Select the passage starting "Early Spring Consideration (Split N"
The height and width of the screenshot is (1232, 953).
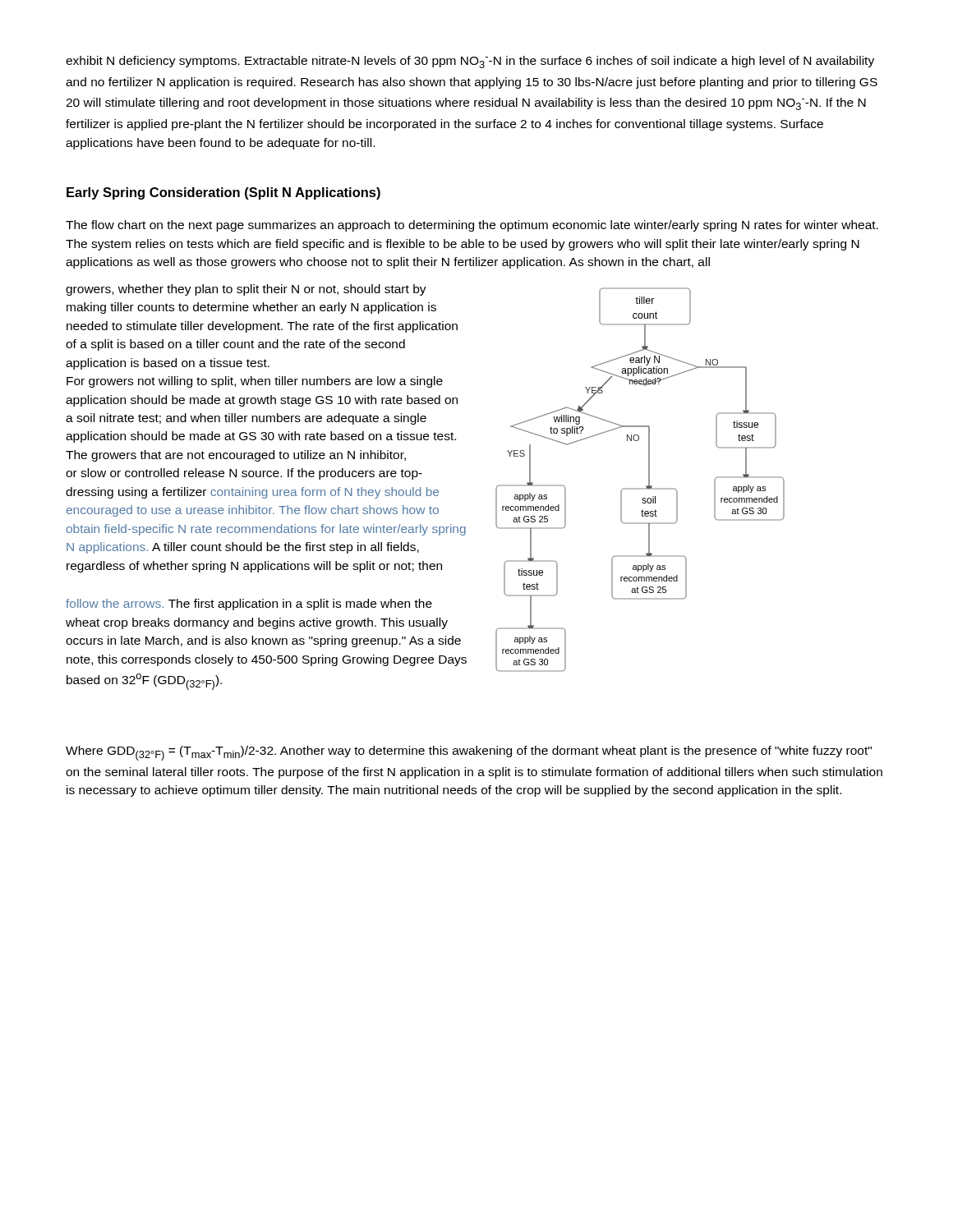tap(223, 192)
